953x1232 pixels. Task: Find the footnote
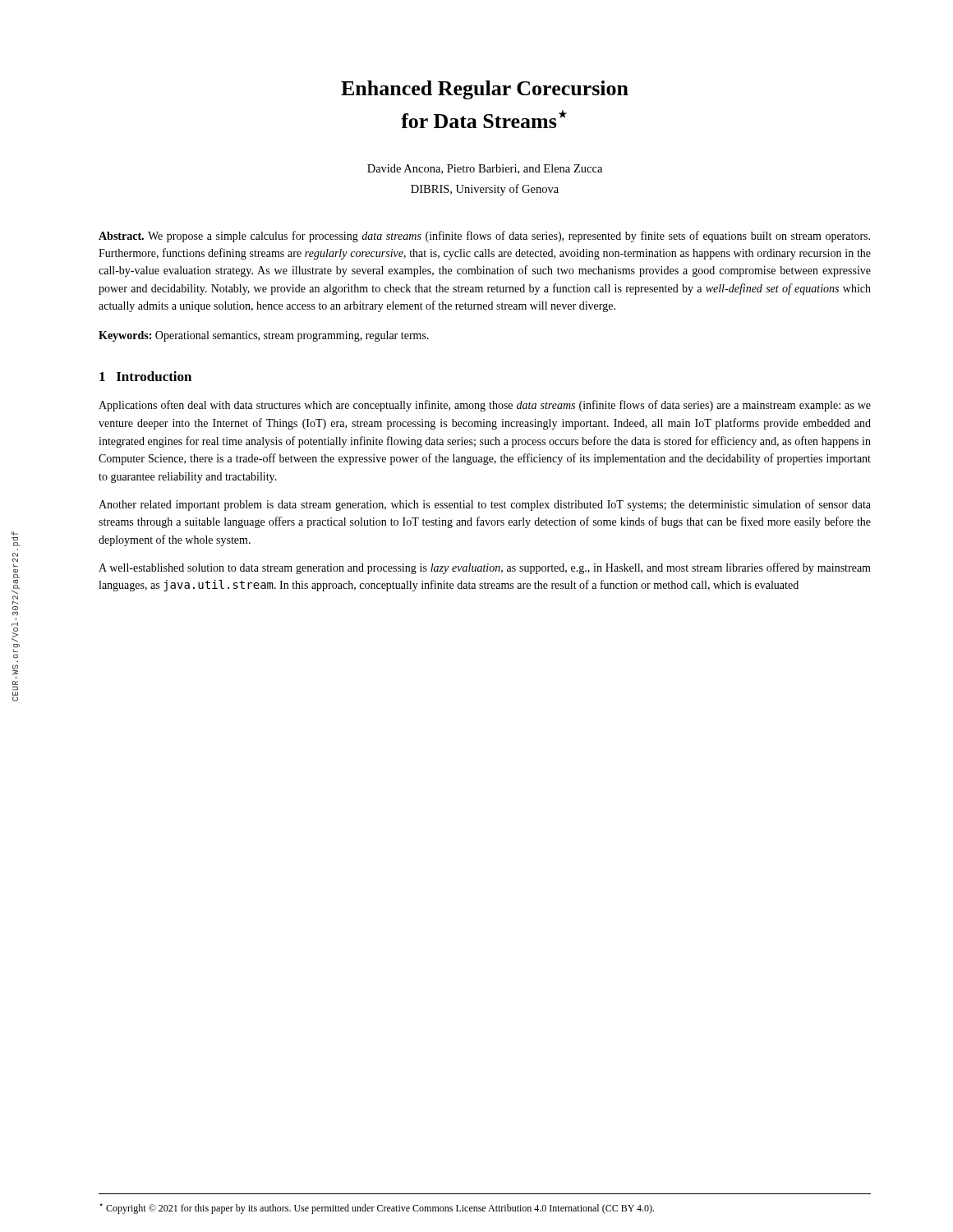coord(377,1207)
